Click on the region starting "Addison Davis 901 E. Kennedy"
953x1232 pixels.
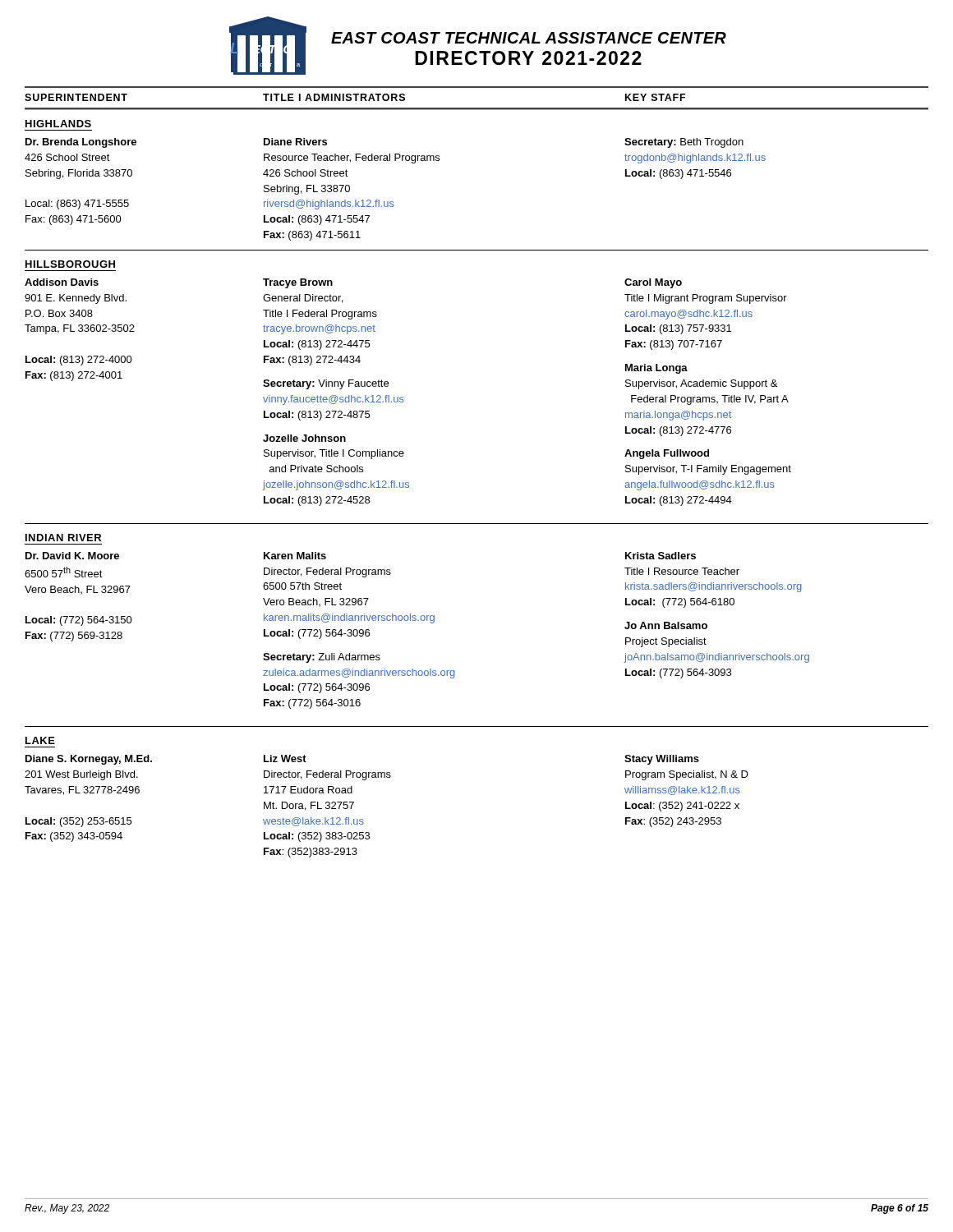[144, 329]
